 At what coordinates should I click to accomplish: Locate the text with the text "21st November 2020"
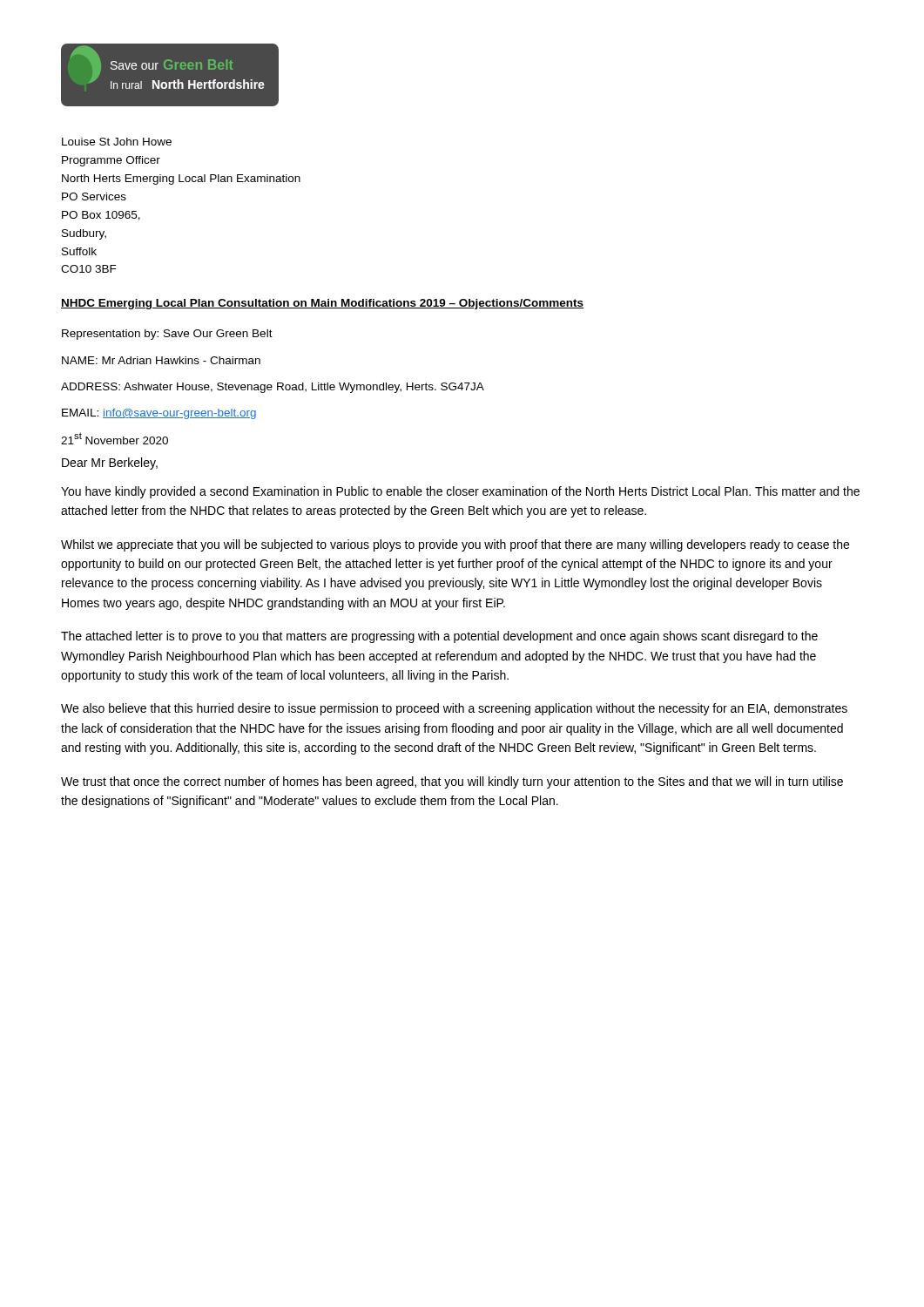pos(115,439)
